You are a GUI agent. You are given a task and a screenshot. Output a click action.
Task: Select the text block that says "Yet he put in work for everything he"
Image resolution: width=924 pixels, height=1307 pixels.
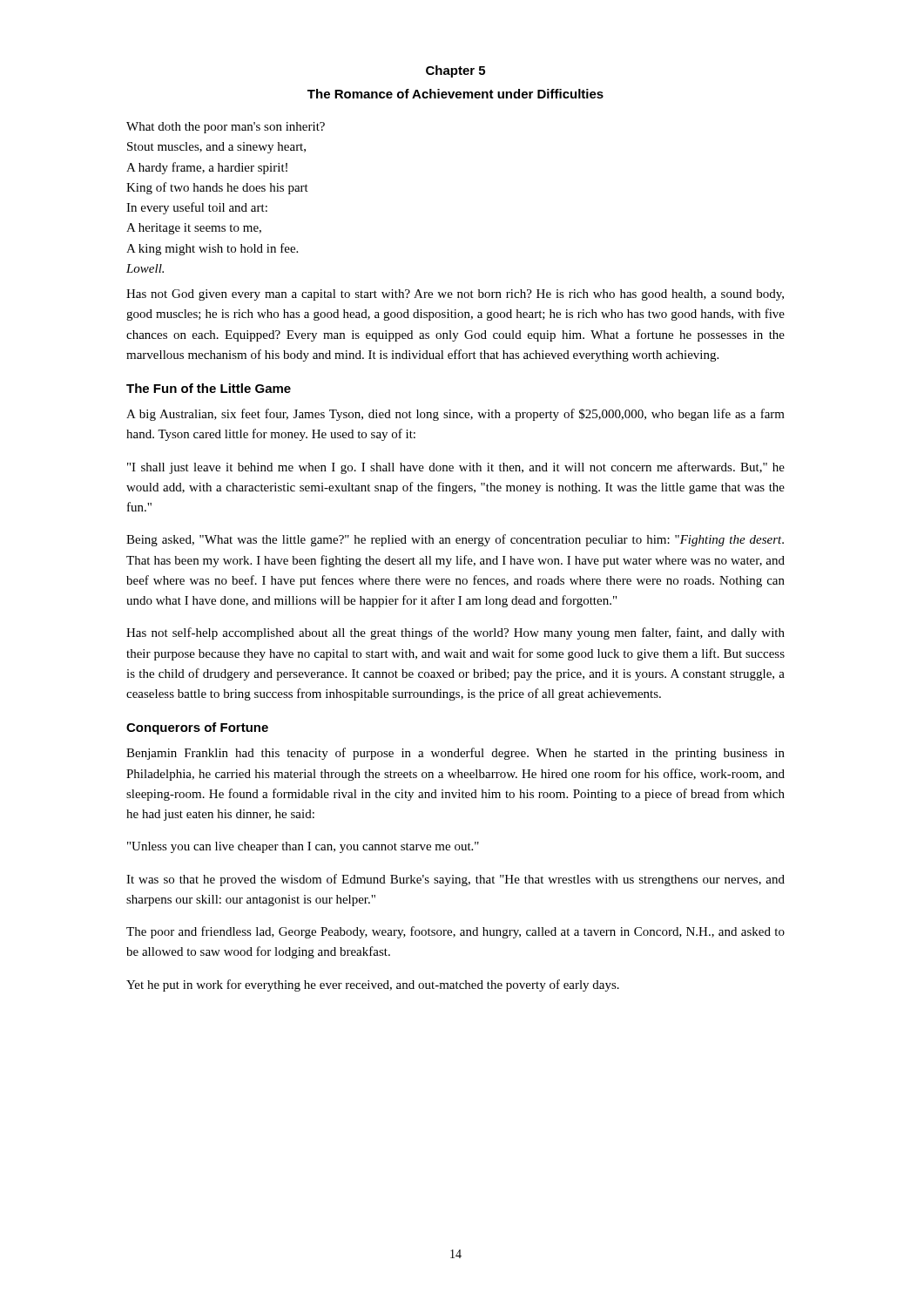click(373, 984)
